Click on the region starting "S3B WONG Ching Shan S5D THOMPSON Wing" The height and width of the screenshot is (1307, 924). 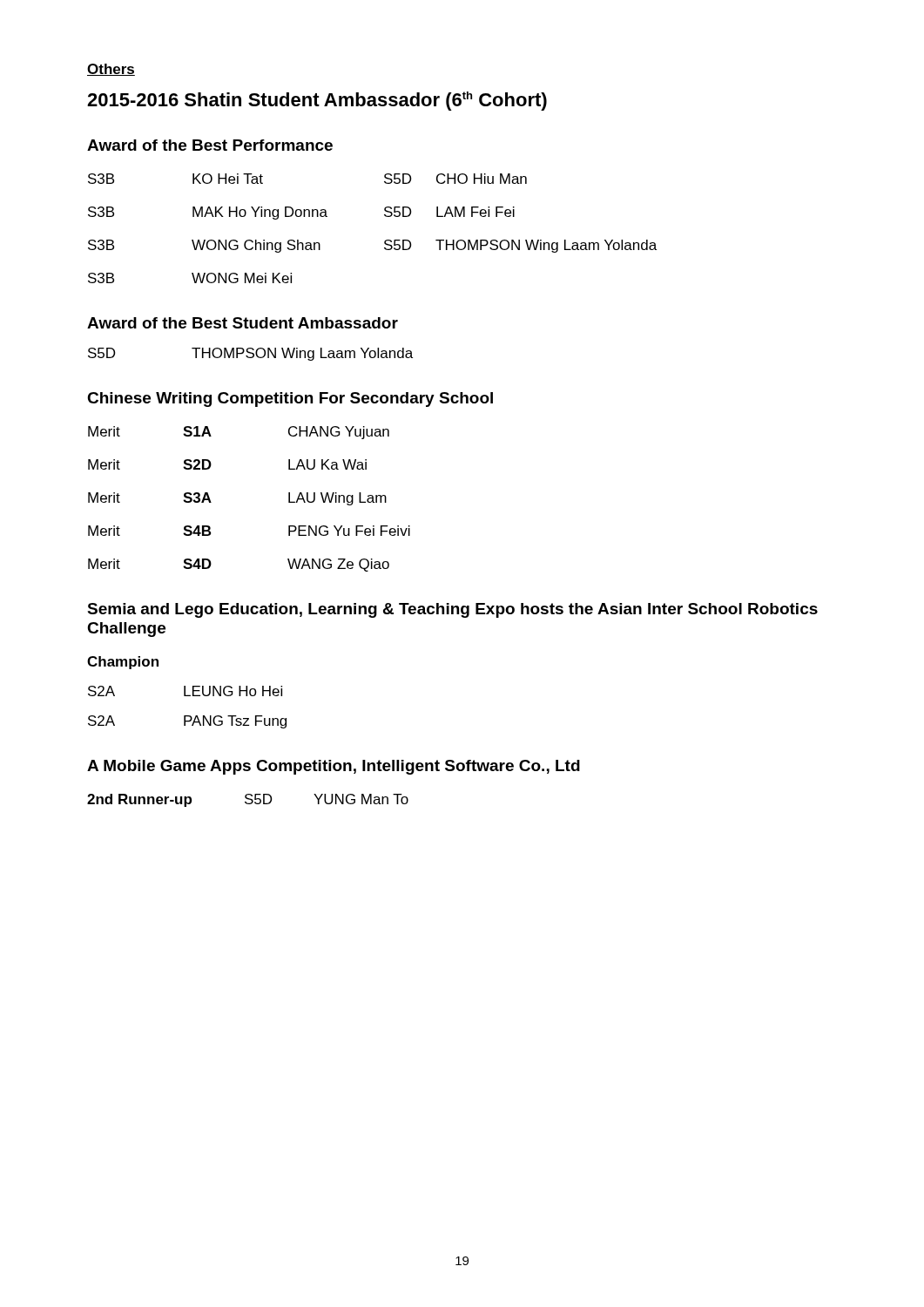click(101, 245)
